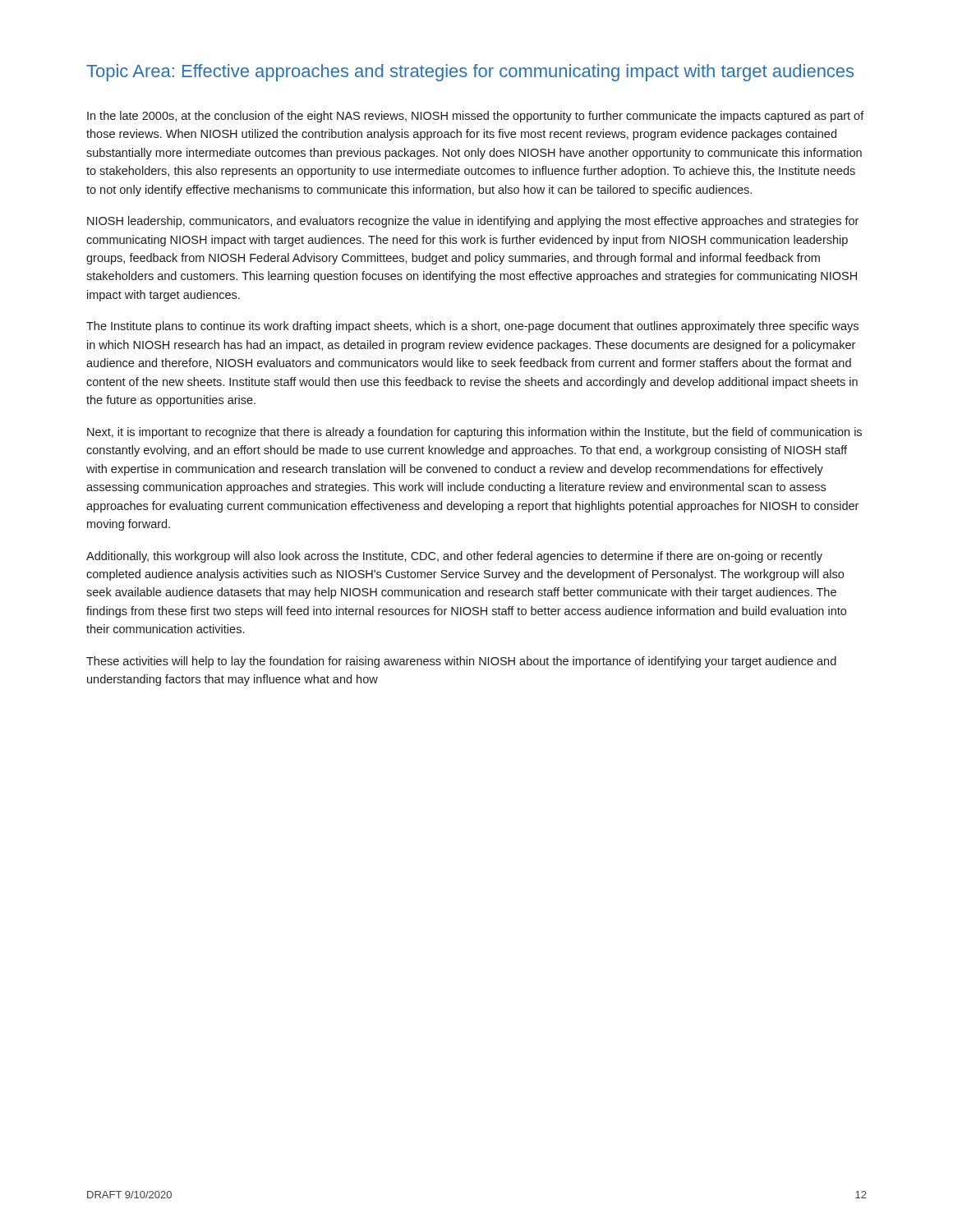This screenshot has width=953, height=1232.
Task: Find the text block that says "Additionally, this workgroup will also look"
Action: pos(467,593)
